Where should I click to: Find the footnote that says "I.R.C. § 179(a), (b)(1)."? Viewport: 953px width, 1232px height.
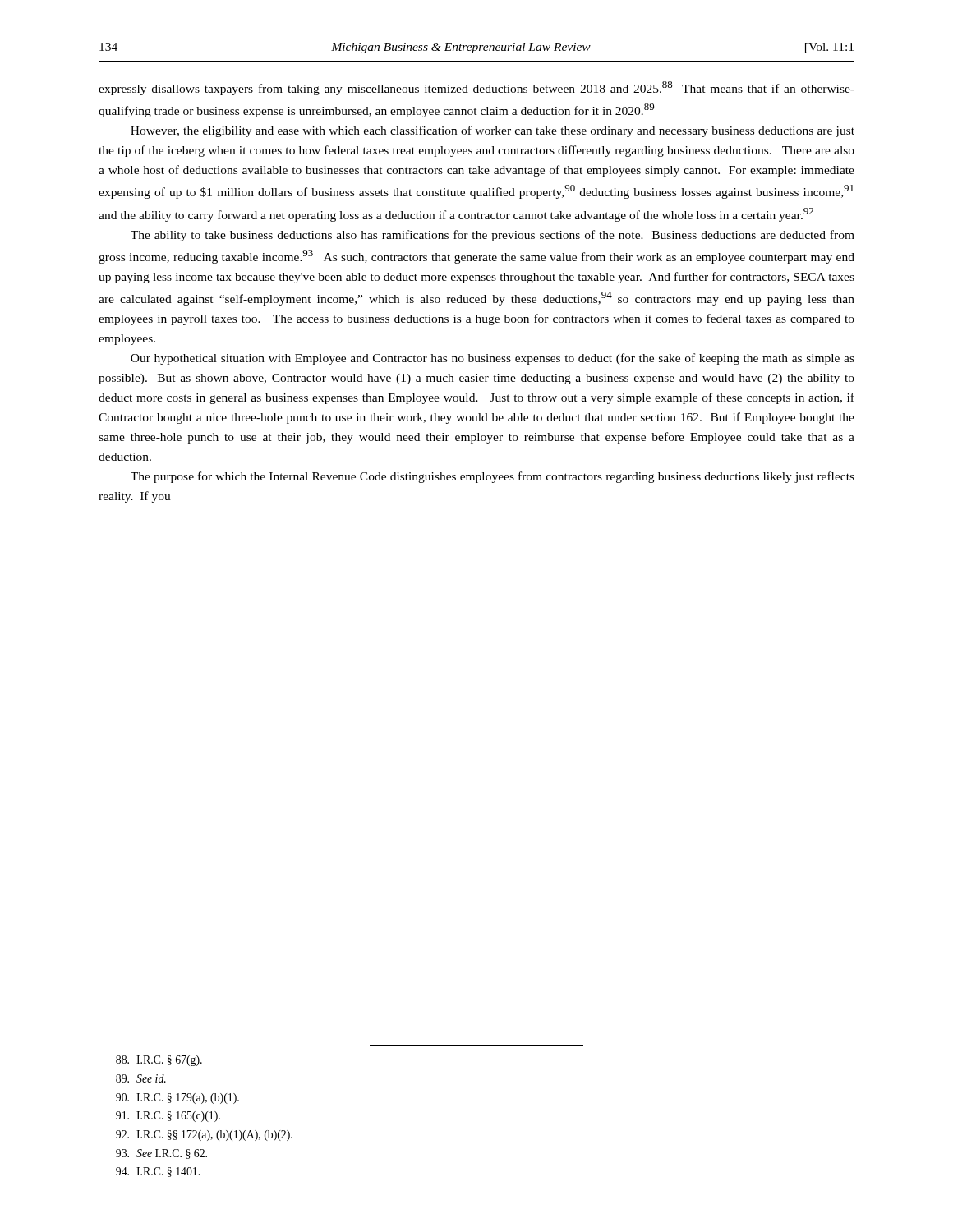[169, 1098]
